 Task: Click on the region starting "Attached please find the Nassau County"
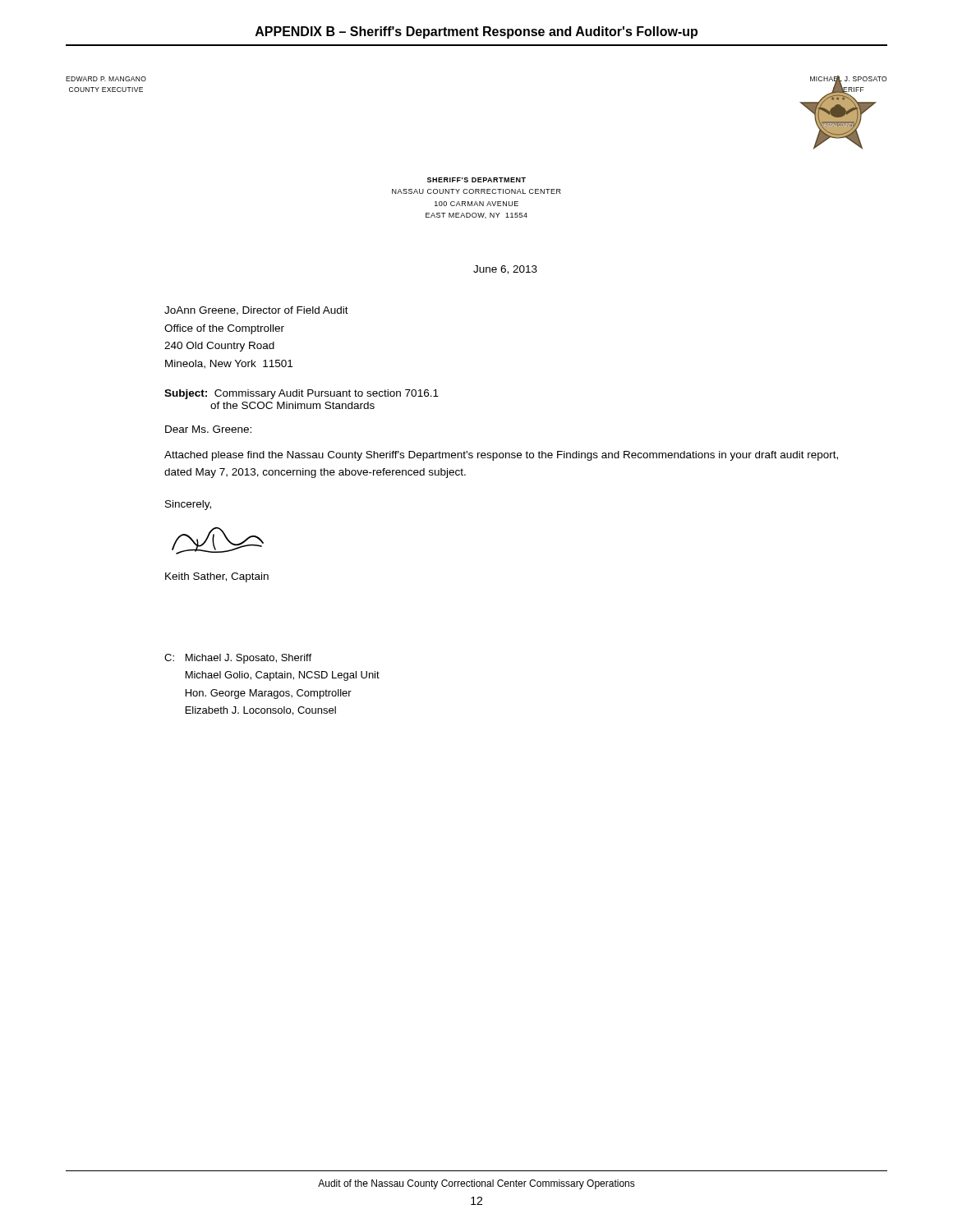502,463
